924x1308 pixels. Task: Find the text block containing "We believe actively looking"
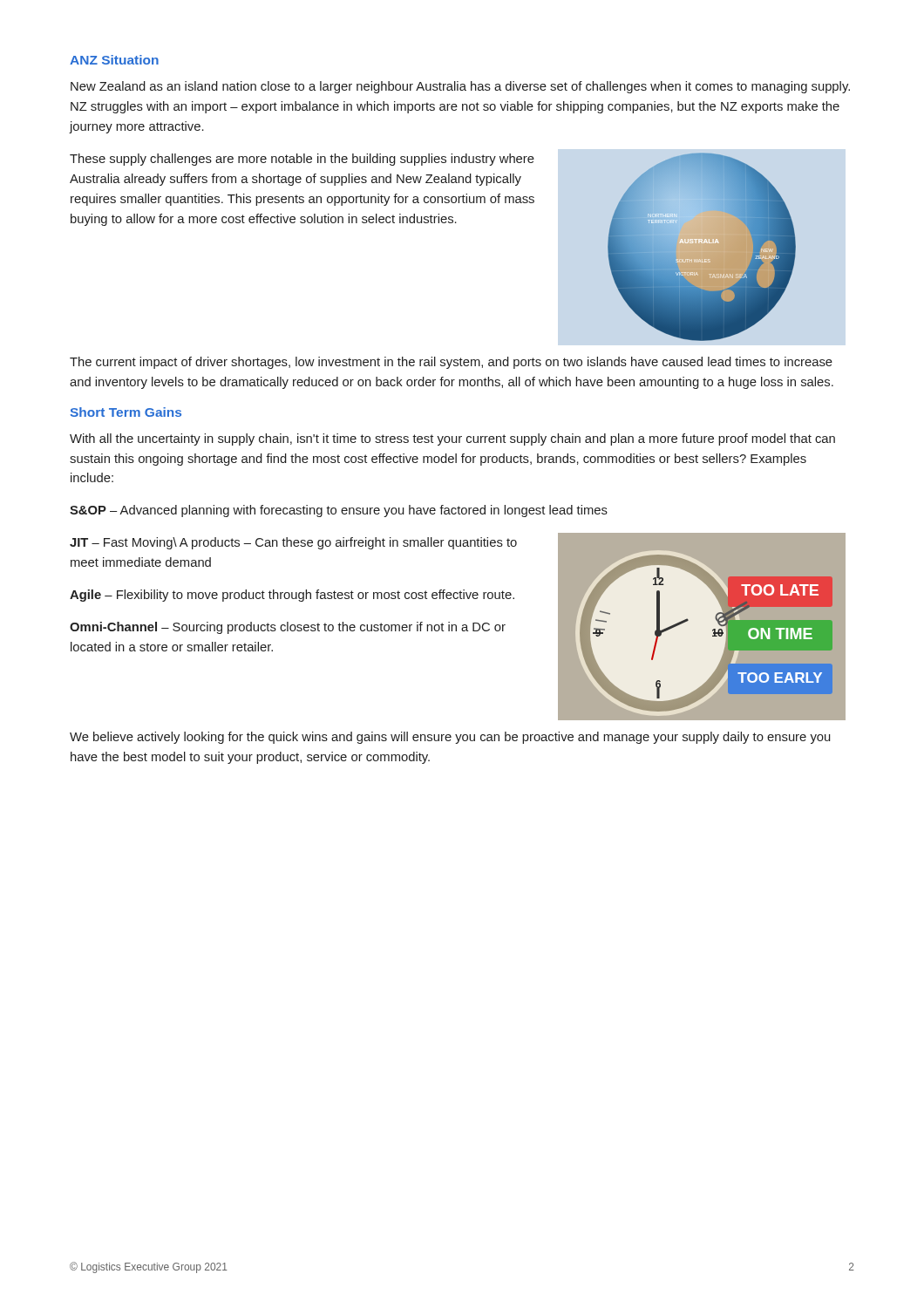(x=450, y=747)
